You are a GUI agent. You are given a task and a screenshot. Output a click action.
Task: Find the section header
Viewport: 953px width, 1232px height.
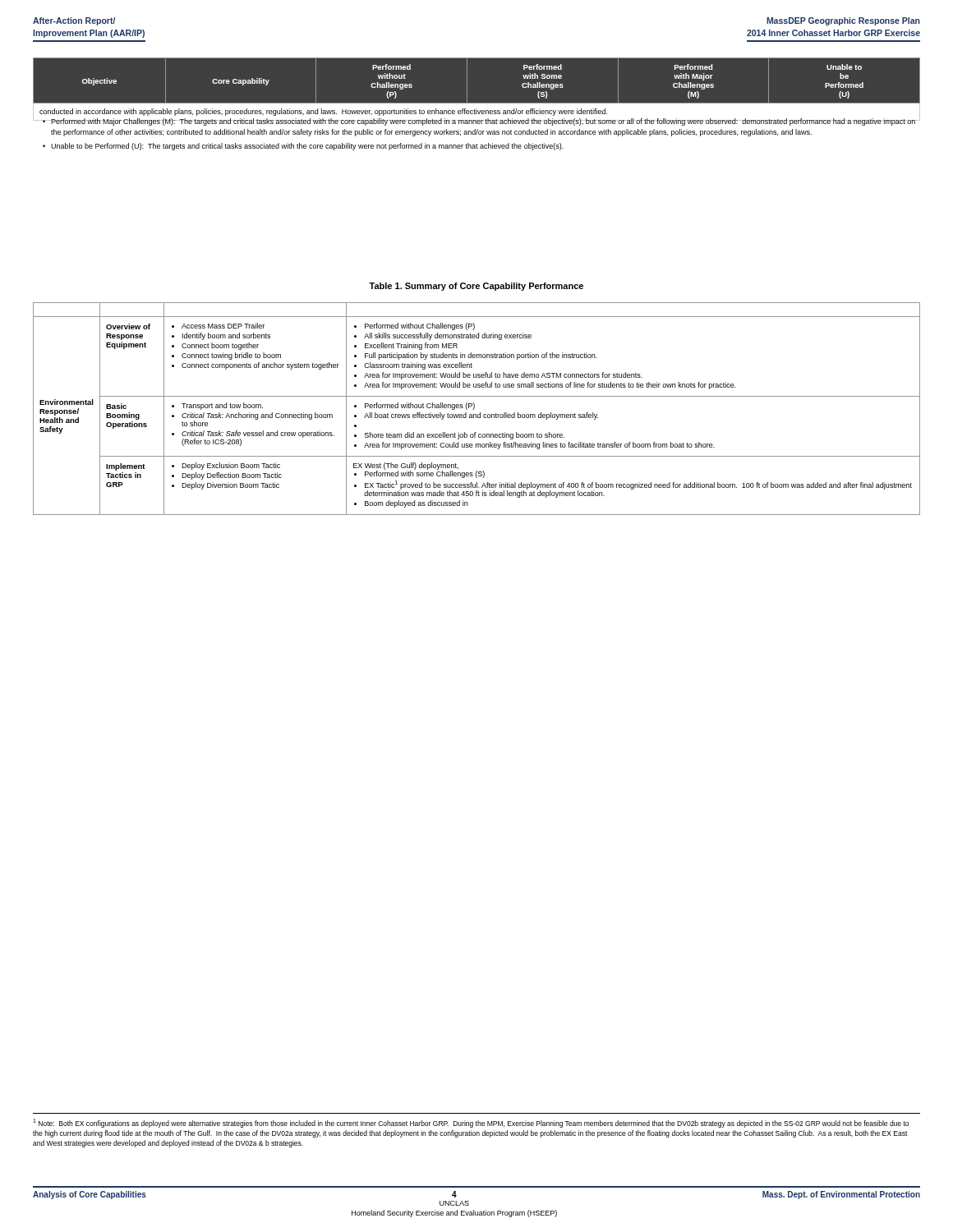[476, 286]
